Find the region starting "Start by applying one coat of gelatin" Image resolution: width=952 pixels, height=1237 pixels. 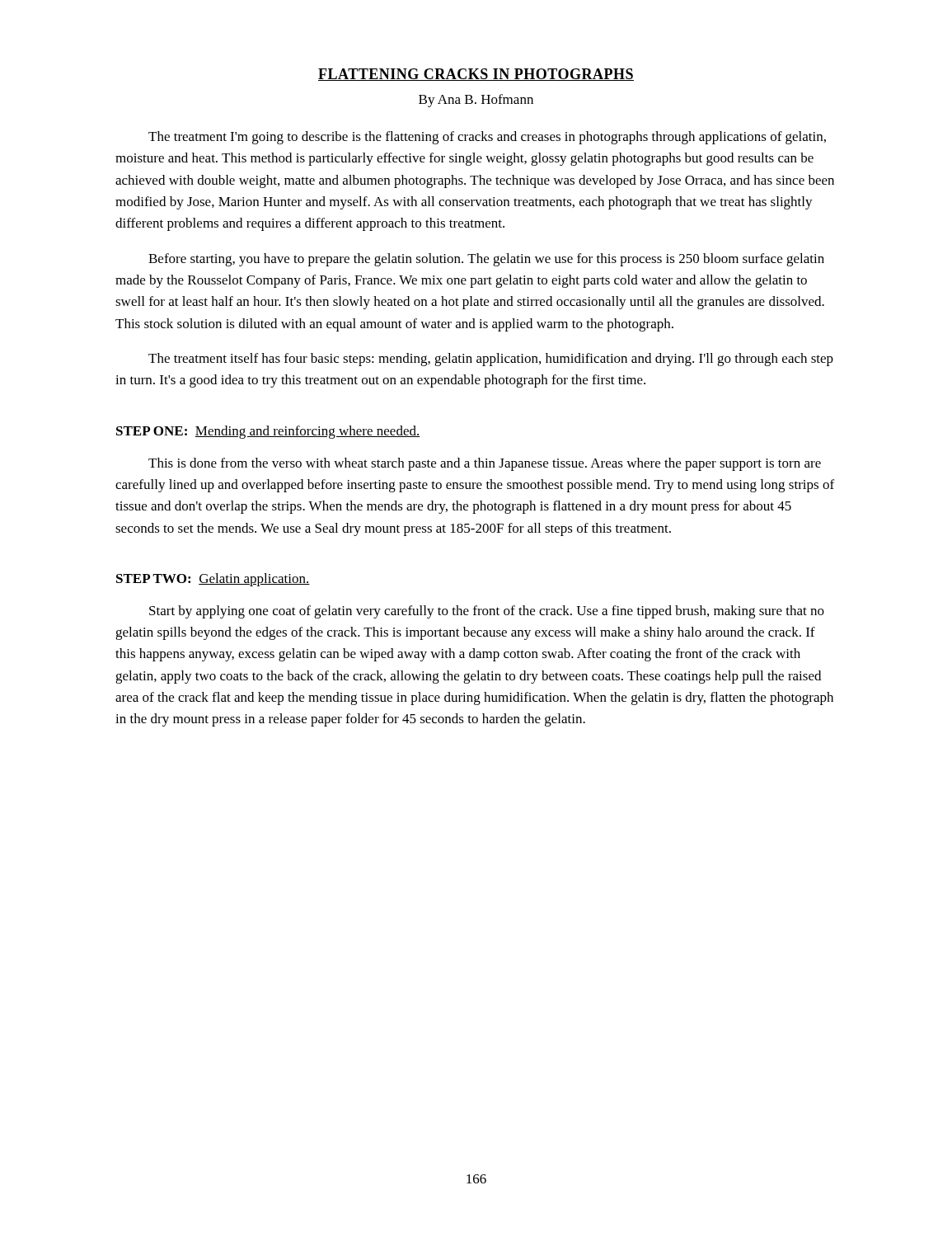click(x=475, y=665)
